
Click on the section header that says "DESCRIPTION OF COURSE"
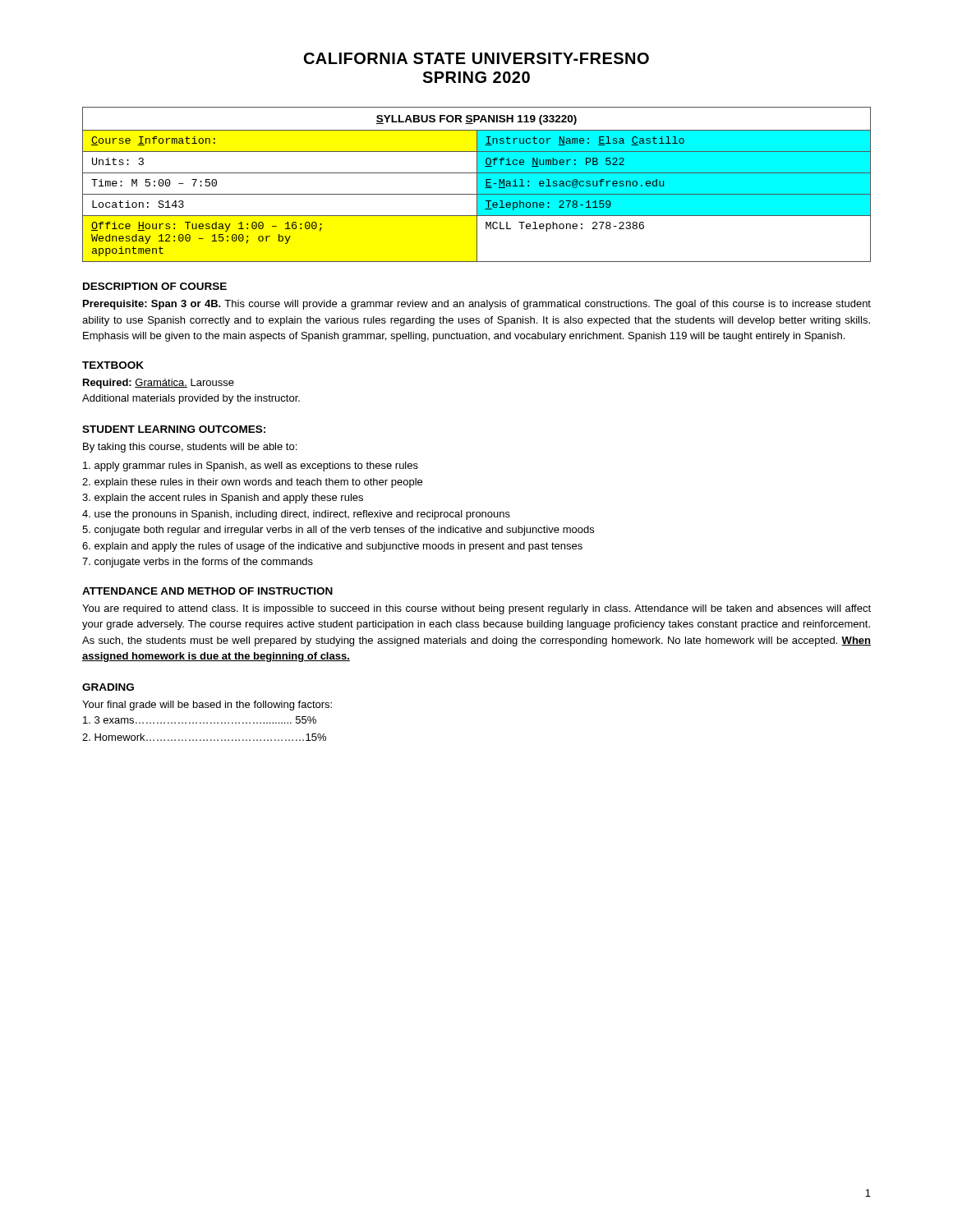coord(155,286)
